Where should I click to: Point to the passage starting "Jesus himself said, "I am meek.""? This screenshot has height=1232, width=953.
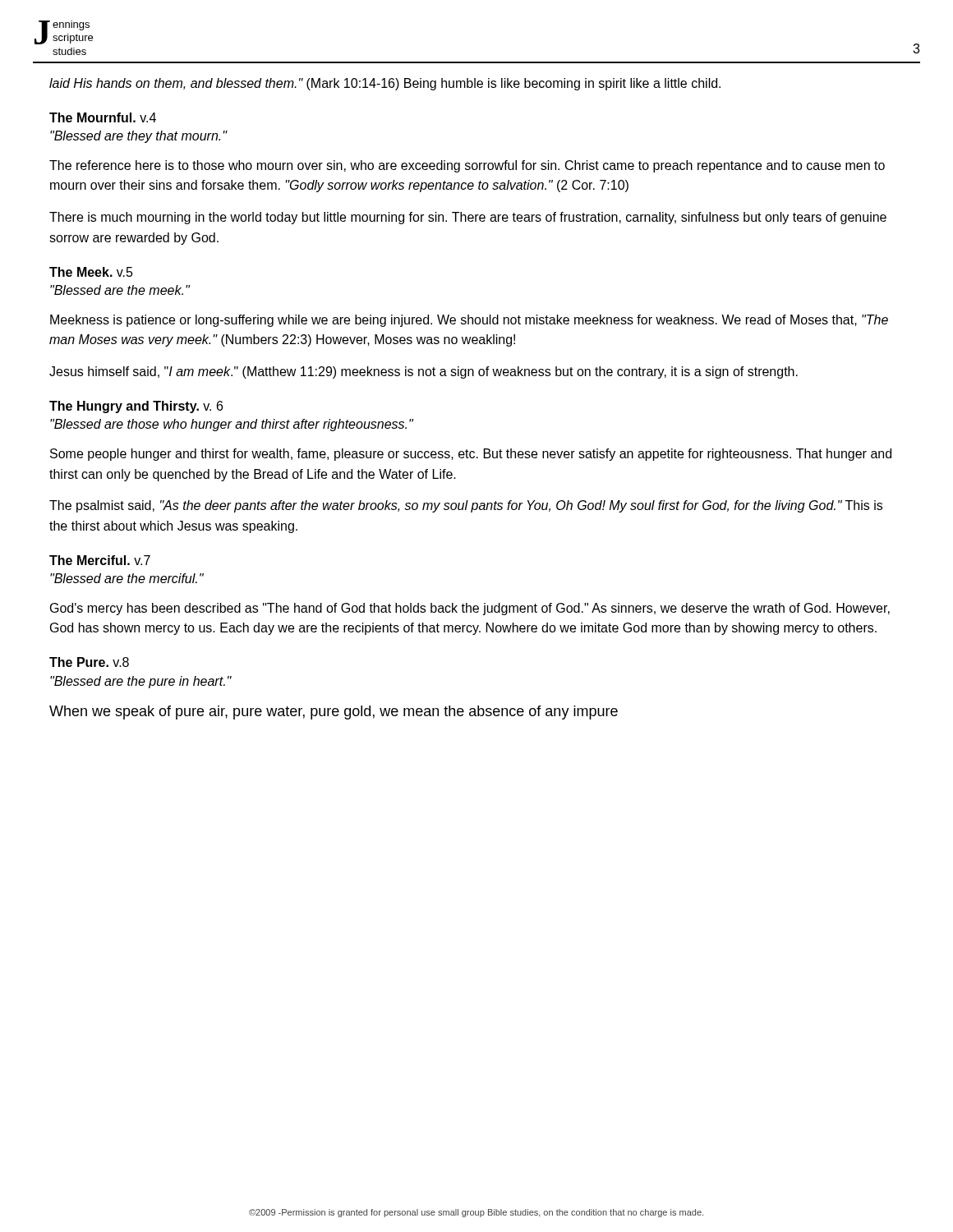[x=424, y=372]
